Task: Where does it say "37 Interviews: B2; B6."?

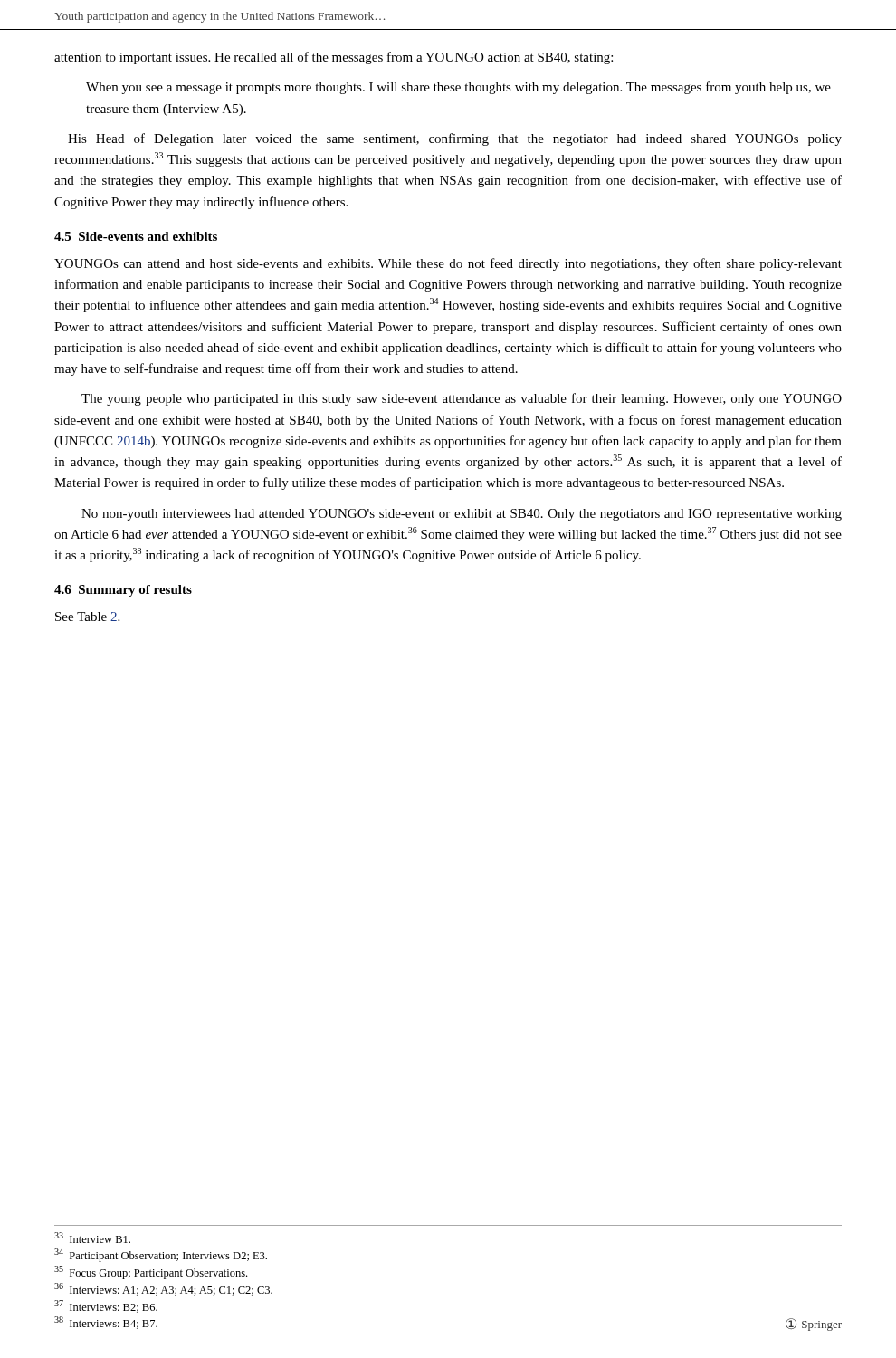Action: click(x=106, y=1306)
